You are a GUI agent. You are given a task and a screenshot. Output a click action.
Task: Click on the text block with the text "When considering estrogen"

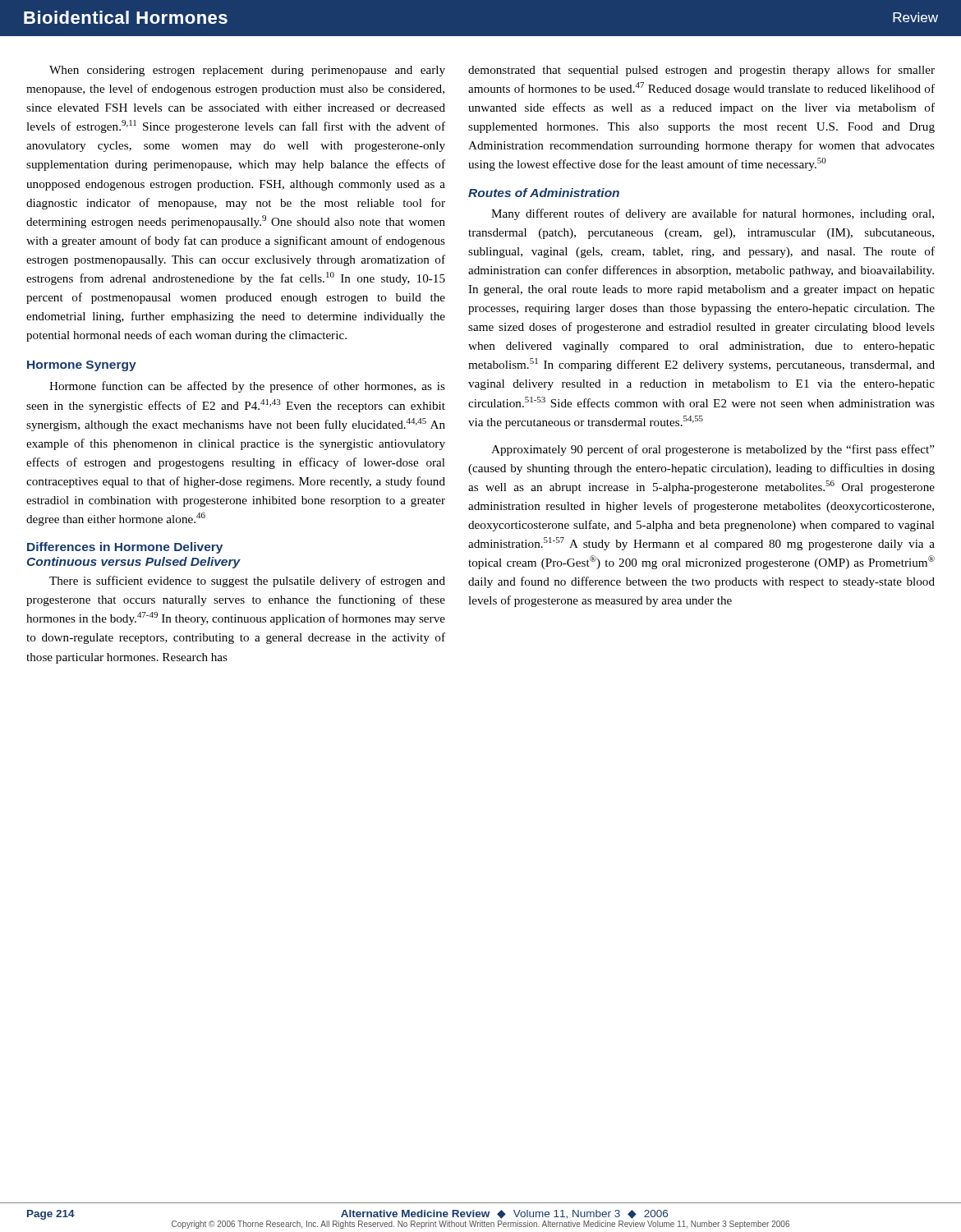(236, 202)
